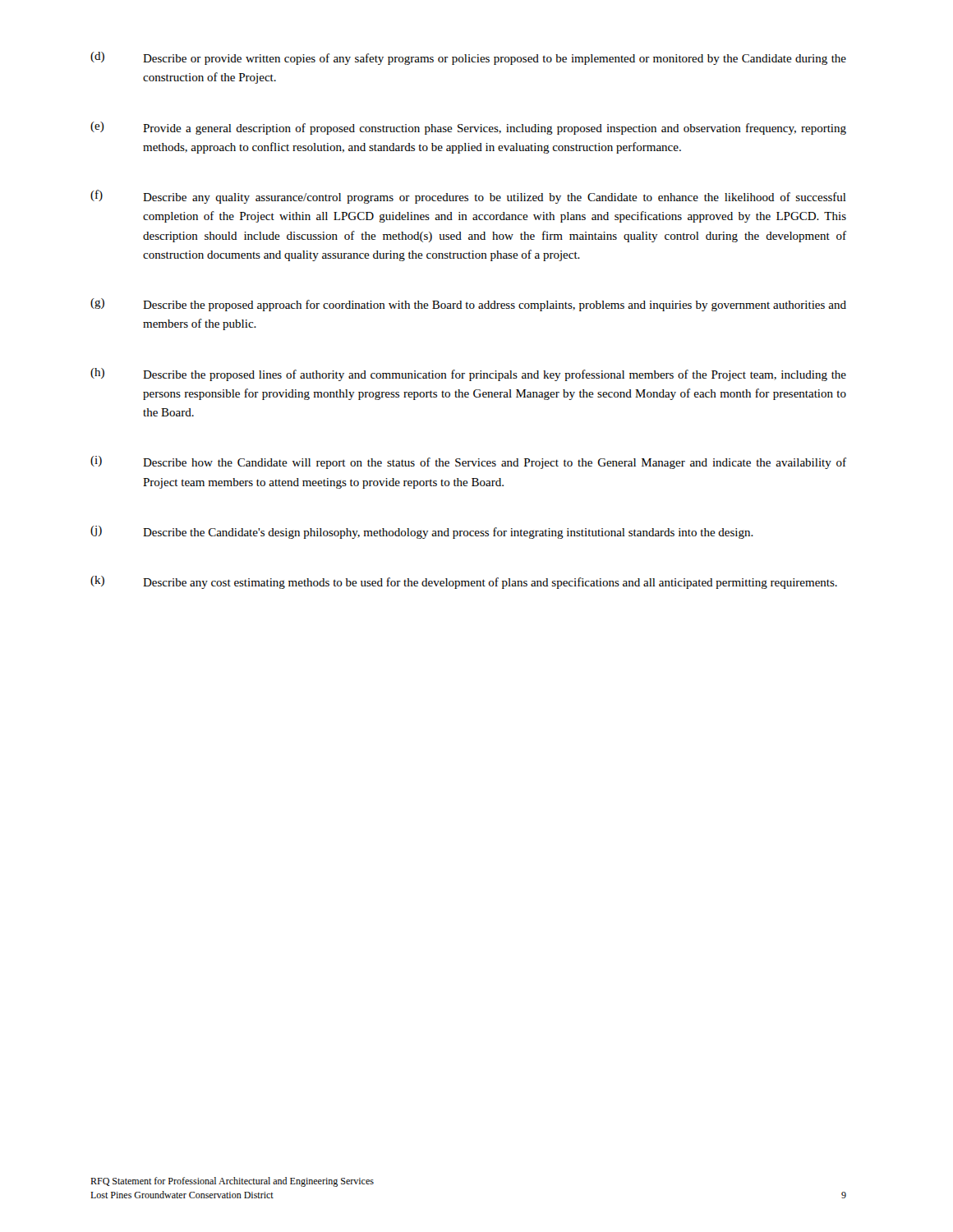Find the block on this page that starts "(i) Describe how the Candidate will"
This screenshot has height=1232, width=953.
point(468,473)
